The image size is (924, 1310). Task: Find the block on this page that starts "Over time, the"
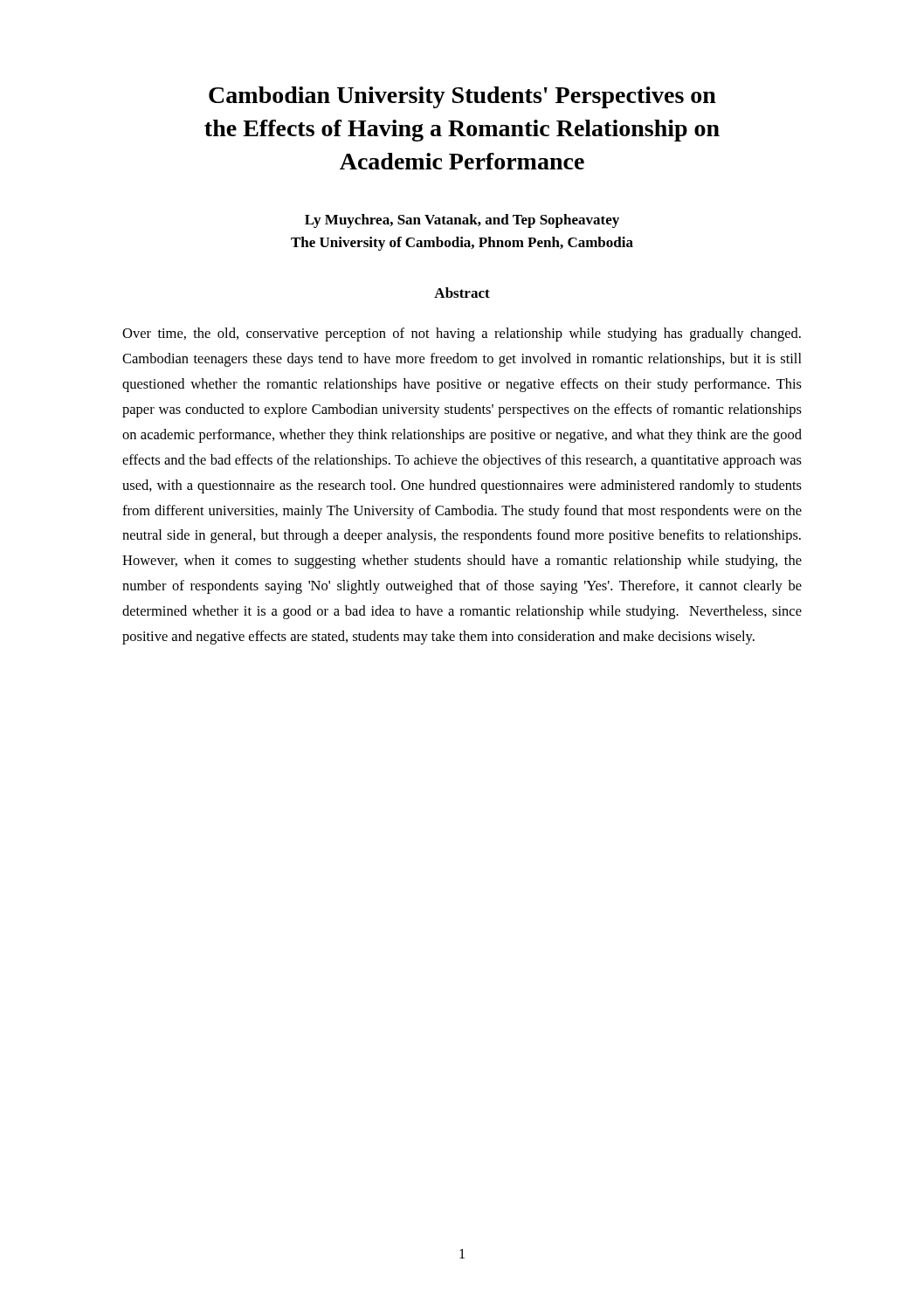(462, 485)
